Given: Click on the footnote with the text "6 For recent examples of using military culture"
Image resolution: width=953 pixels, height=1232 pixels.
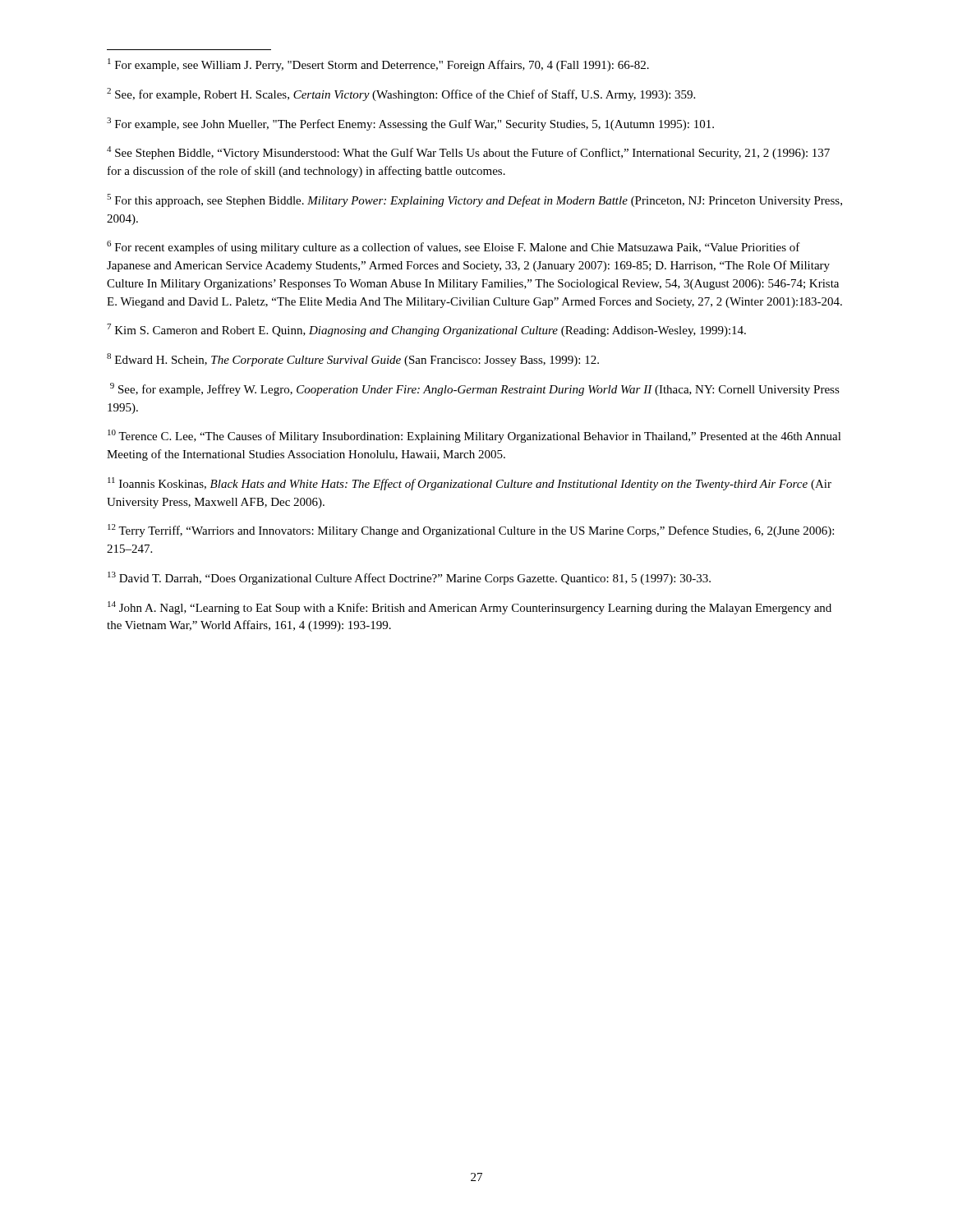Looking at the screenshot, I should point(475,273).
